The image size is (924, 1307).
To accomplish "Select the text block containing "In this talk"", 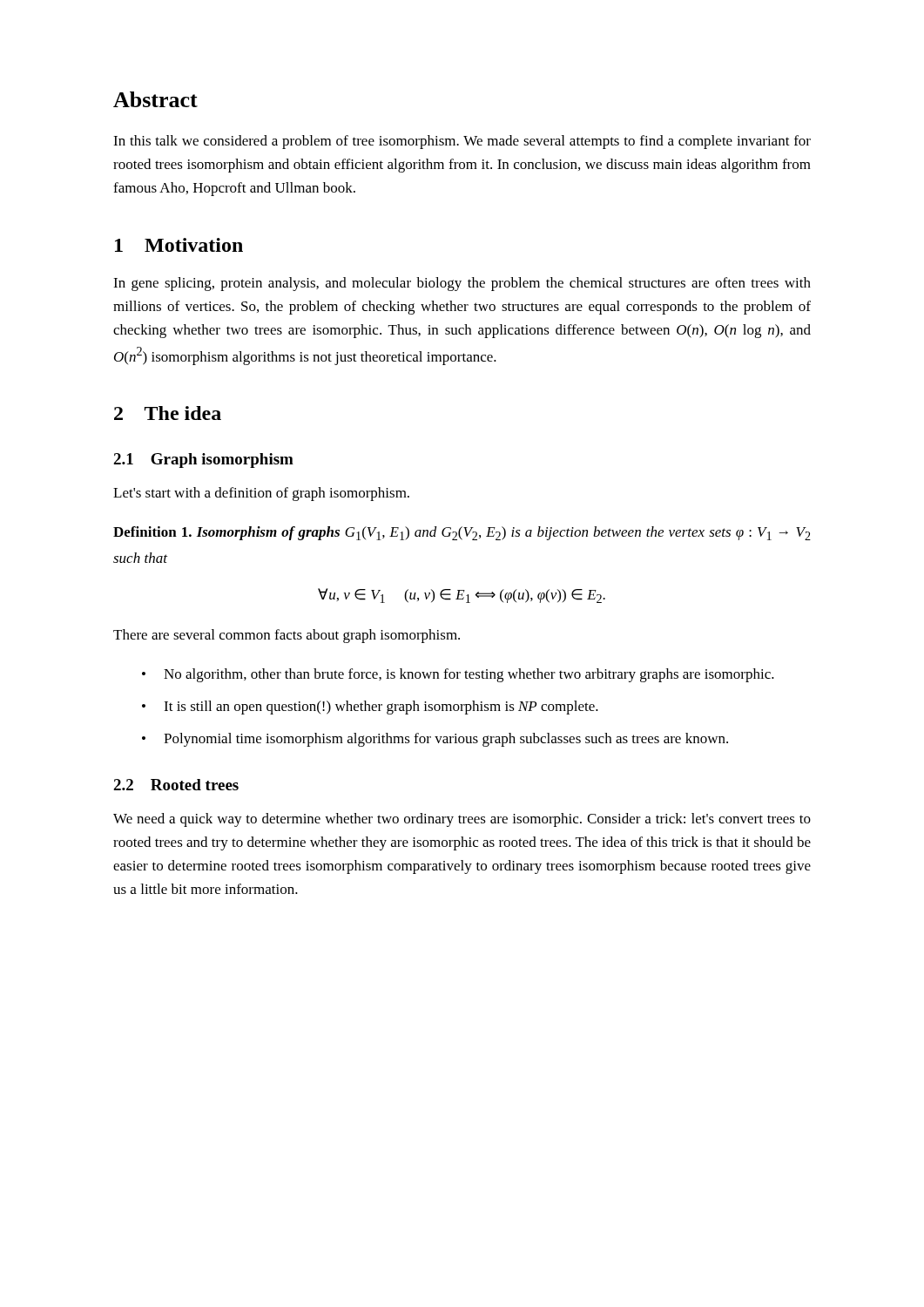I will pos(462,164).
